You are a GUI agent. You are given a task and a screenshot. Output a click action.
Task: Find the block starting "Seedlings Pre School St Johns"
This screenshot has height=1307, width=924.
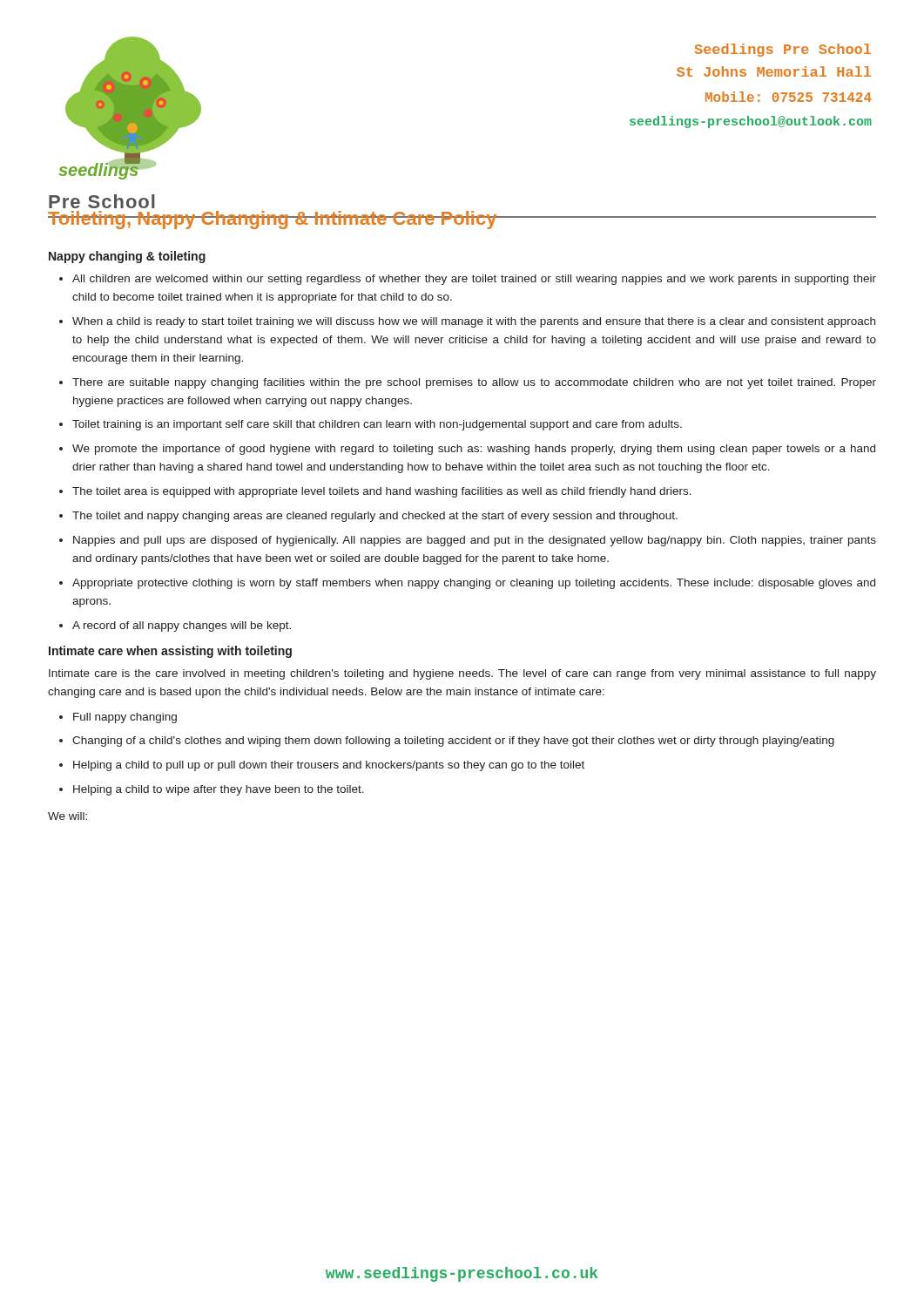[x=750, y=84]
